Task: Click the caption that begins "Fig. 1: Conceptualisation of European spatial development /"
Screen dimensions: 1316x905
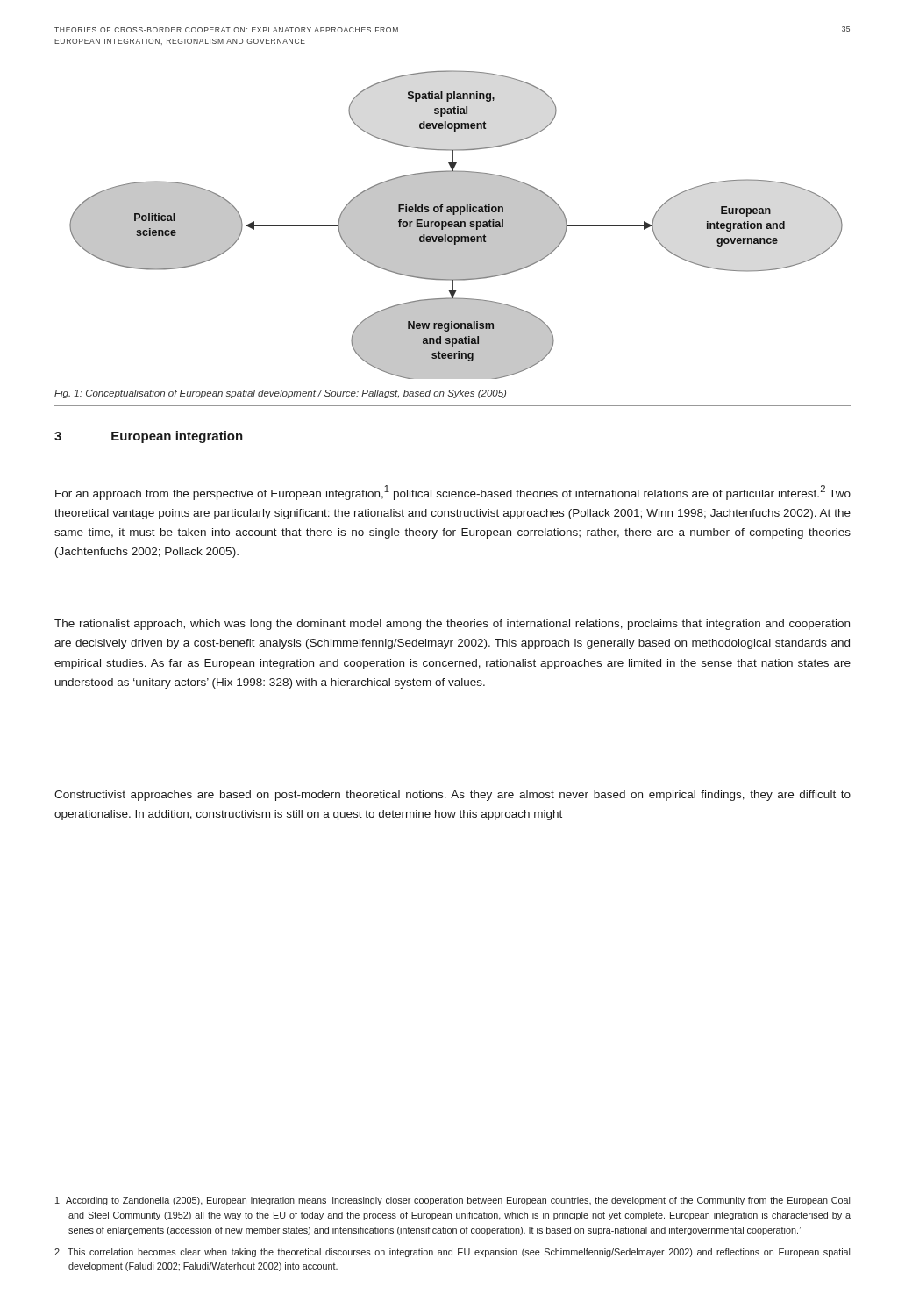Action: (x=452, y=397)
